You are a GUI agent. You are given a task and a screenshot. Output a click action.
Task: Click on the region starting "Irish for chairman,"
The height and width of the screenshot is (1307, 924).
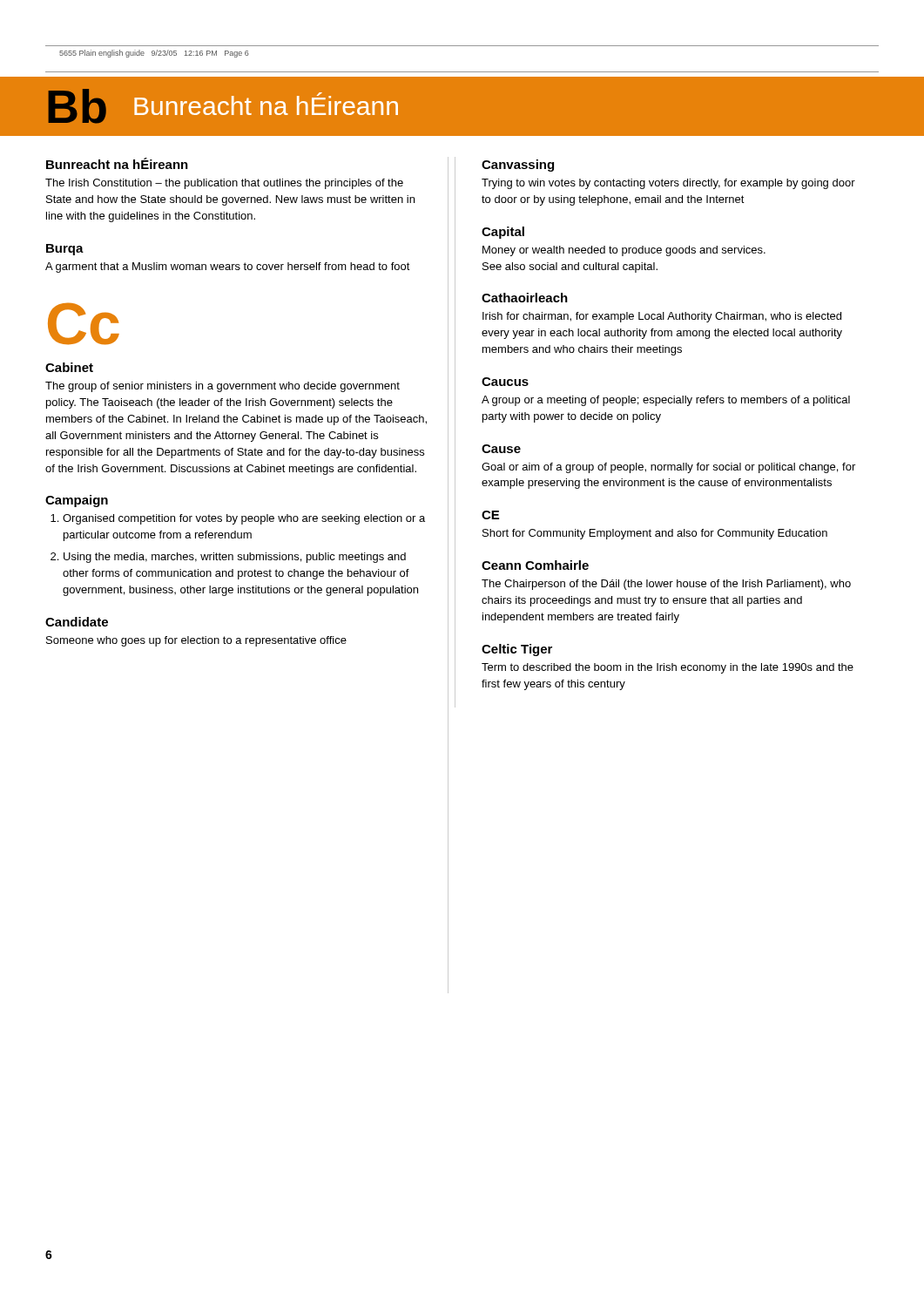click(662, 333)
